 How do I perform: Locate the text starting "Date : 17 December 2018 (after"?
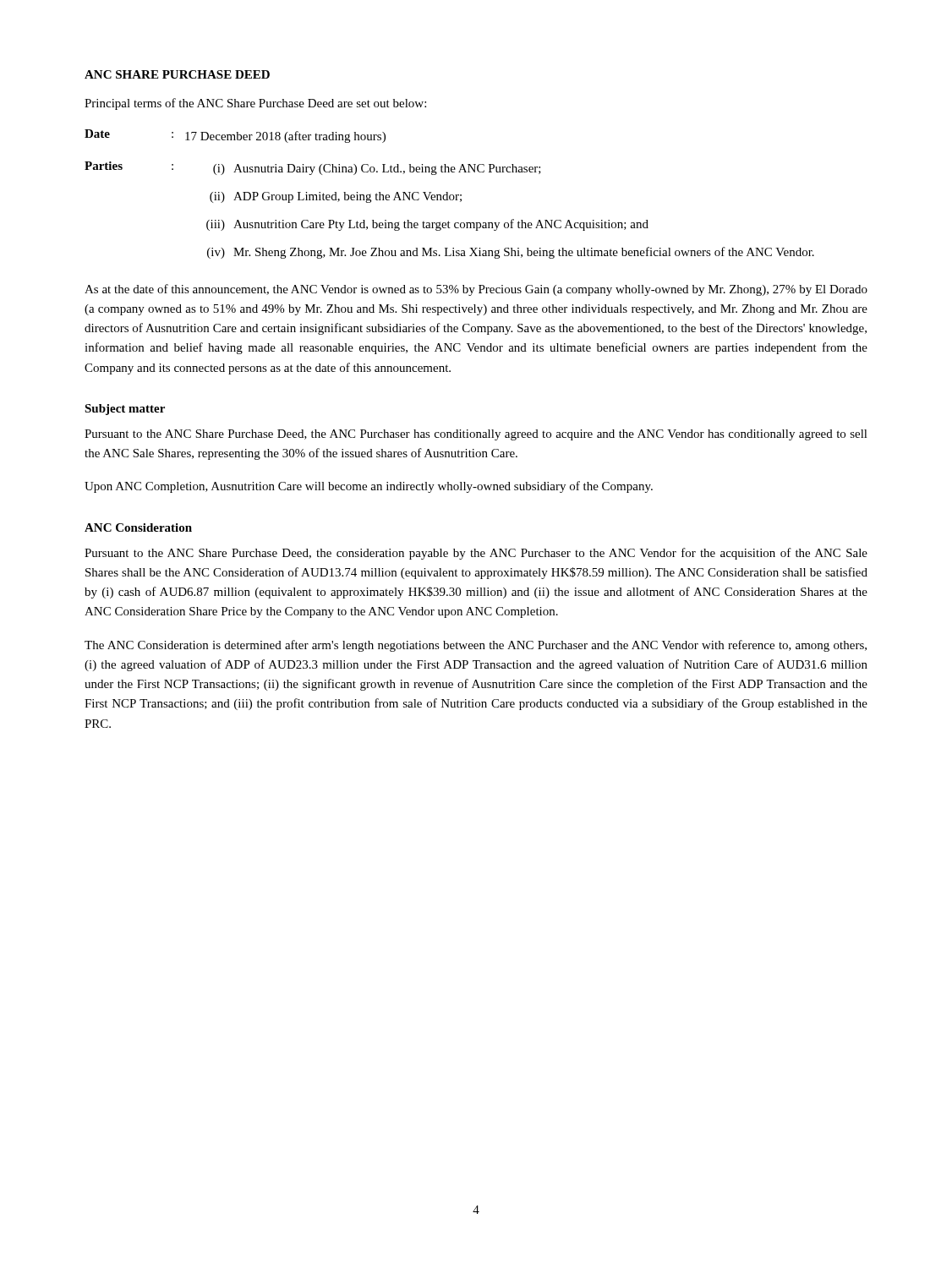click(235, 136)
